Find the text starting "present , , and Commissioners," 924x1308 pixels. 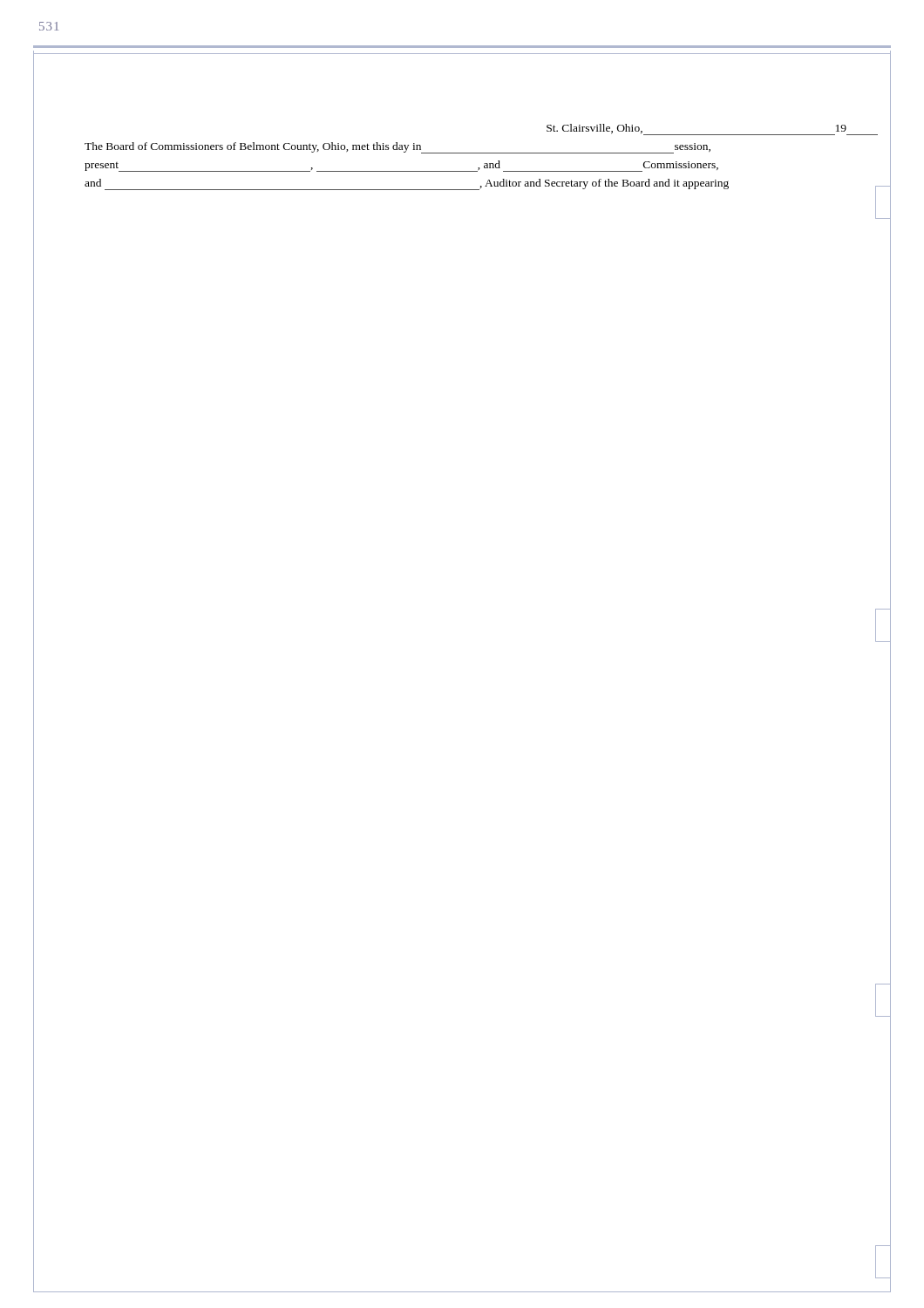pos(402,164)
